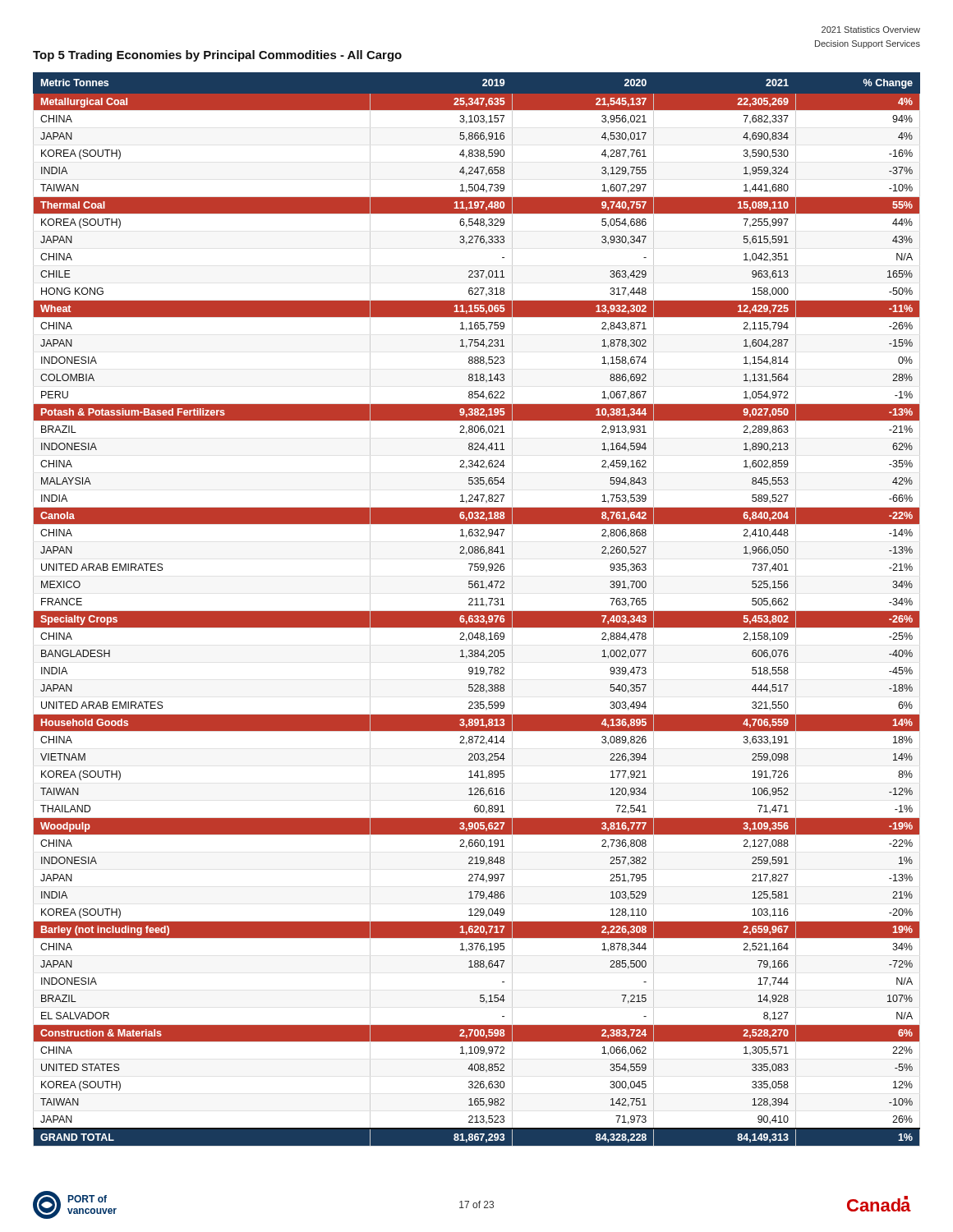Locate the title that opens with "Top 5 Trading"
Screen dimensions: 1232x953
pos(217,55)
